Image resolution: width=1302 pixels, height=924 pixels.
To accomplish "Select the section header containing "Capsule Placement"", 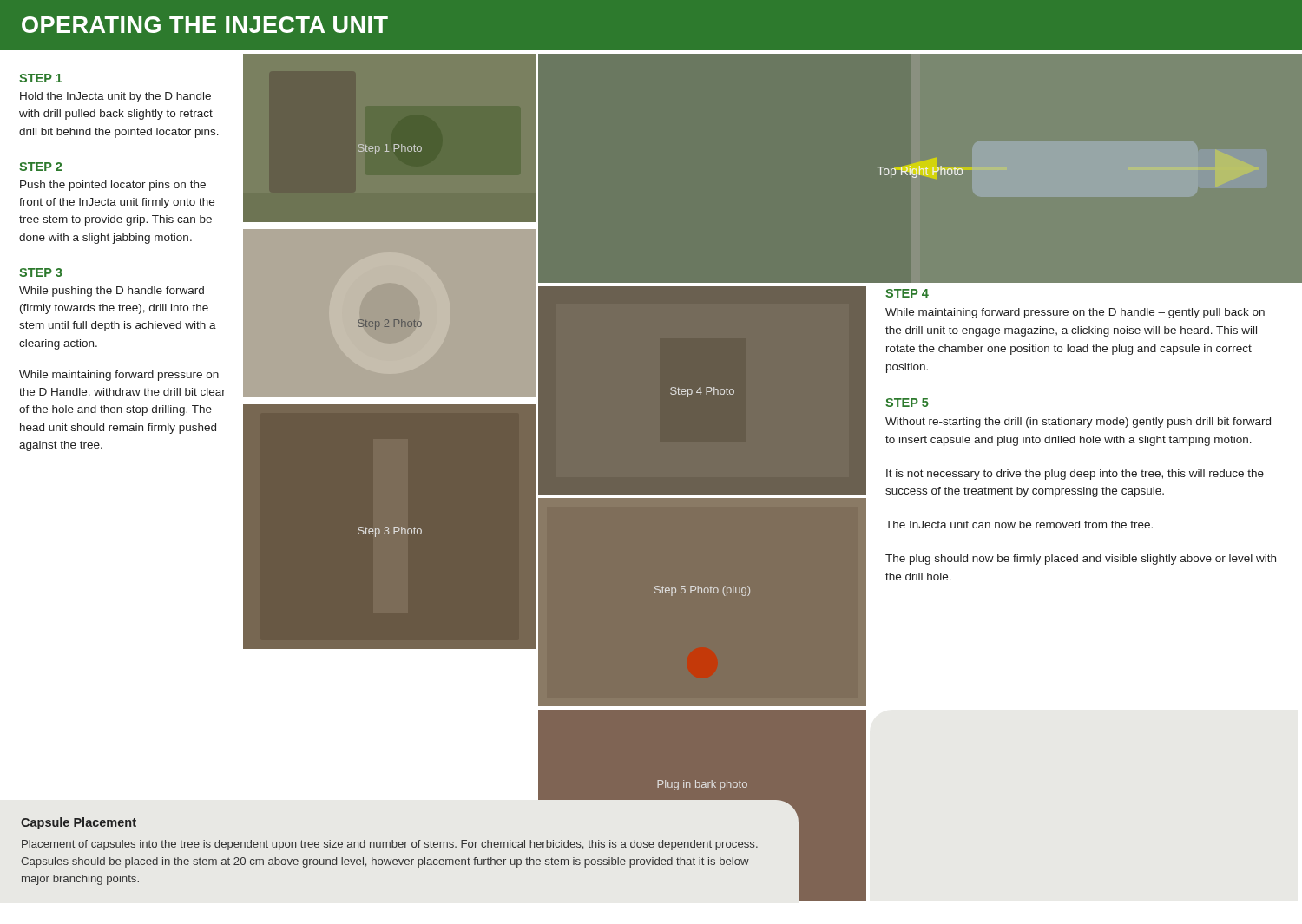I will coord(79,822).
